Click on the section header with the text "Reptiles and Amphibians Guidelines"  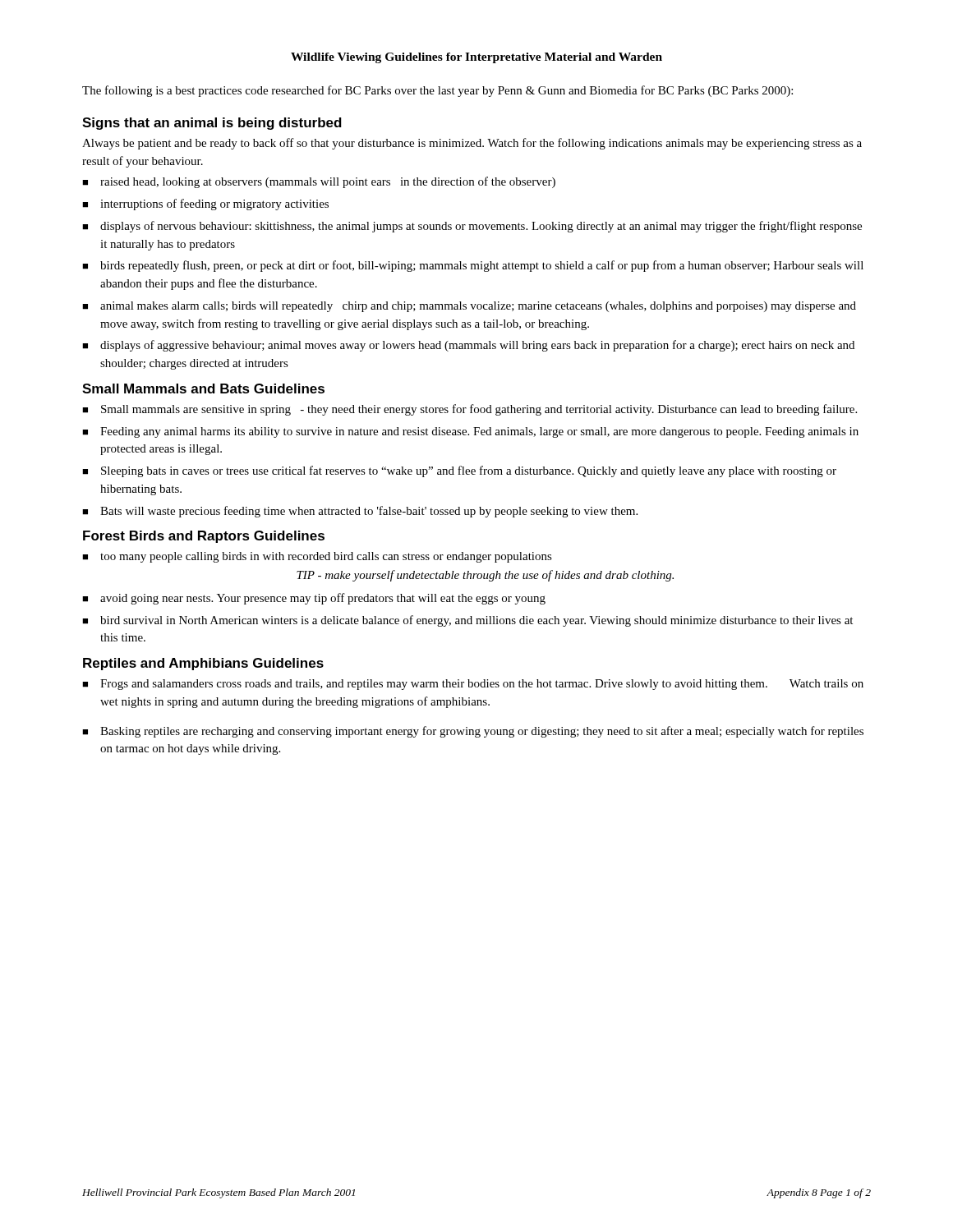tap(203, 663)
